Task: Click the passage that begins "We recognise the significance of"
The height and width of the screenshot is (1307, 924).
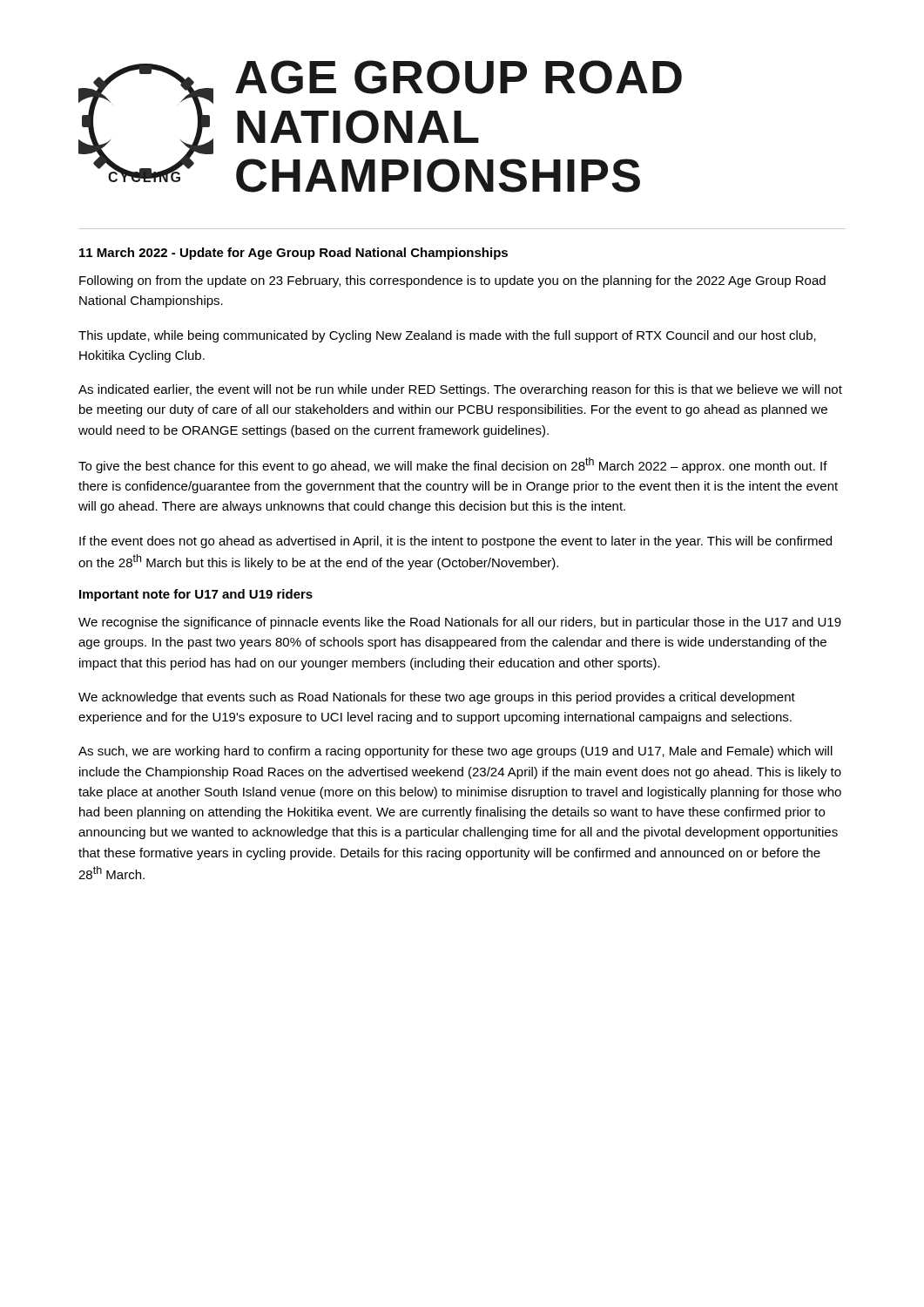Action: click(x=460, y=642)
